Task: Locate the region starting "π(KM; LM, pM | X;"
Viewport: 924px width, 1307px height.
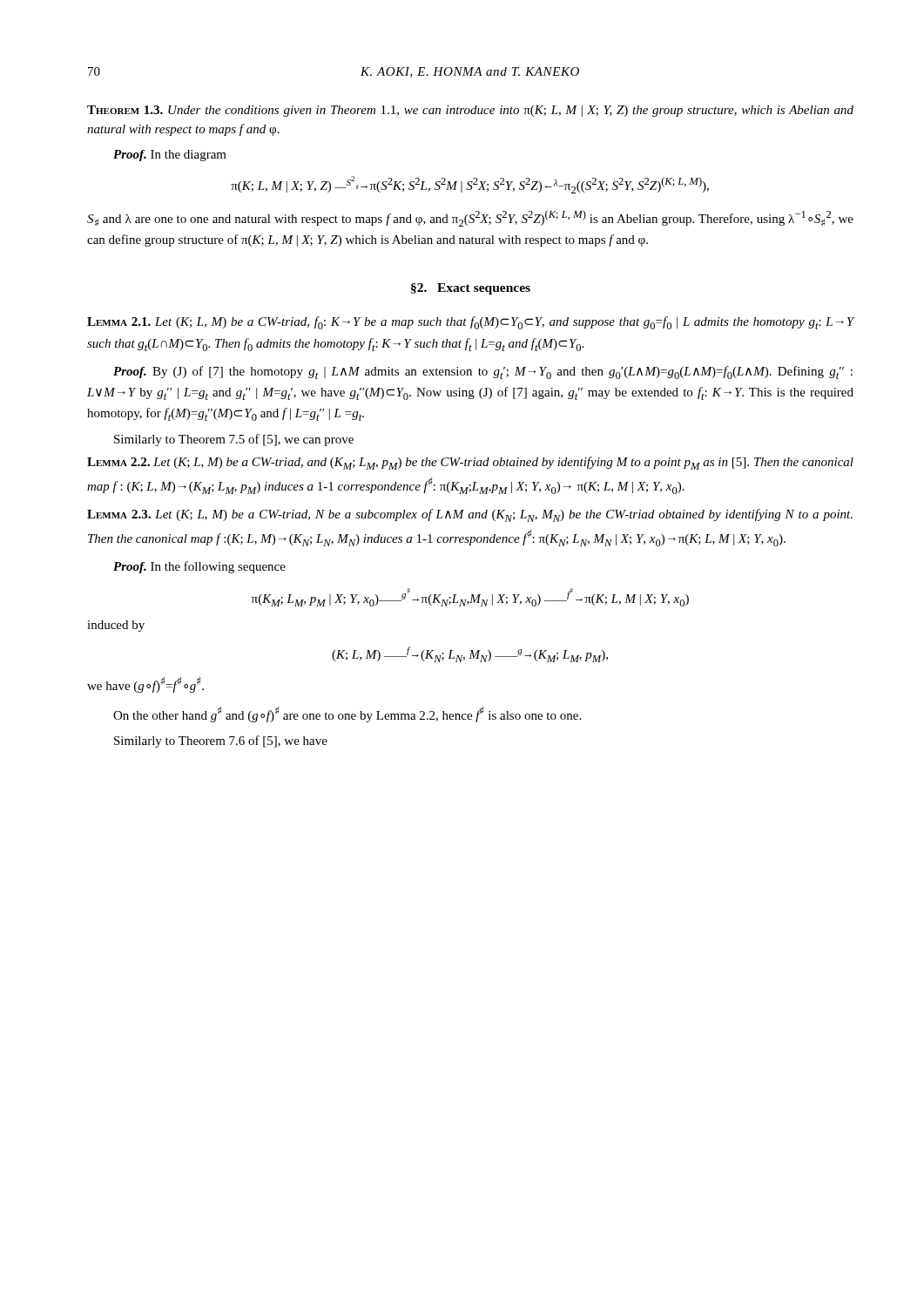Action: pos(470,598)
